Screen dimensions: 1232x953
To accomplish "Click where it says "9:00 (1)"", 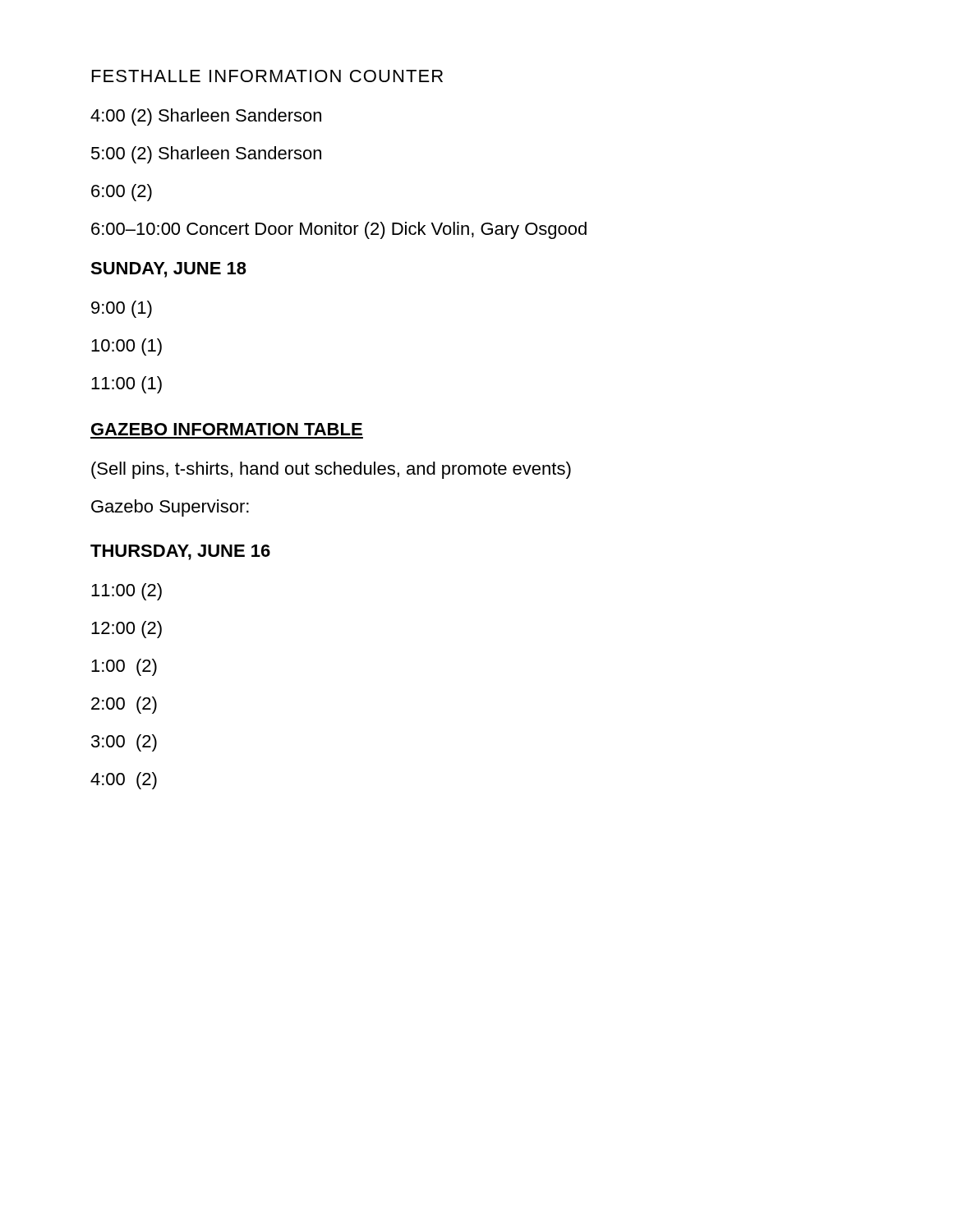I will click(122, 308).
